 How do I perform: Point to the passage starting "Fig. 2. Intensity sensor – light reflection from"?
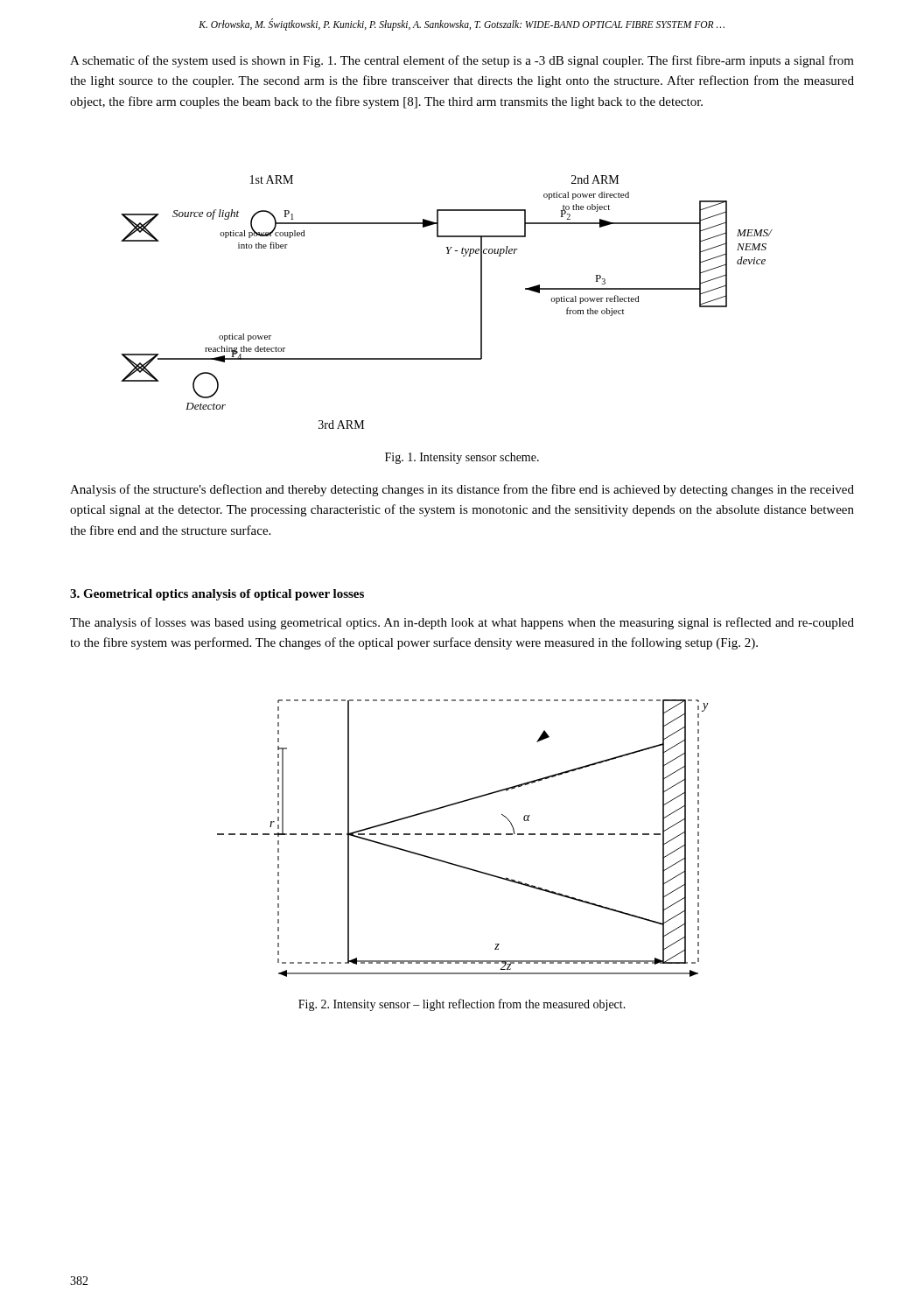click(462, 1004)
